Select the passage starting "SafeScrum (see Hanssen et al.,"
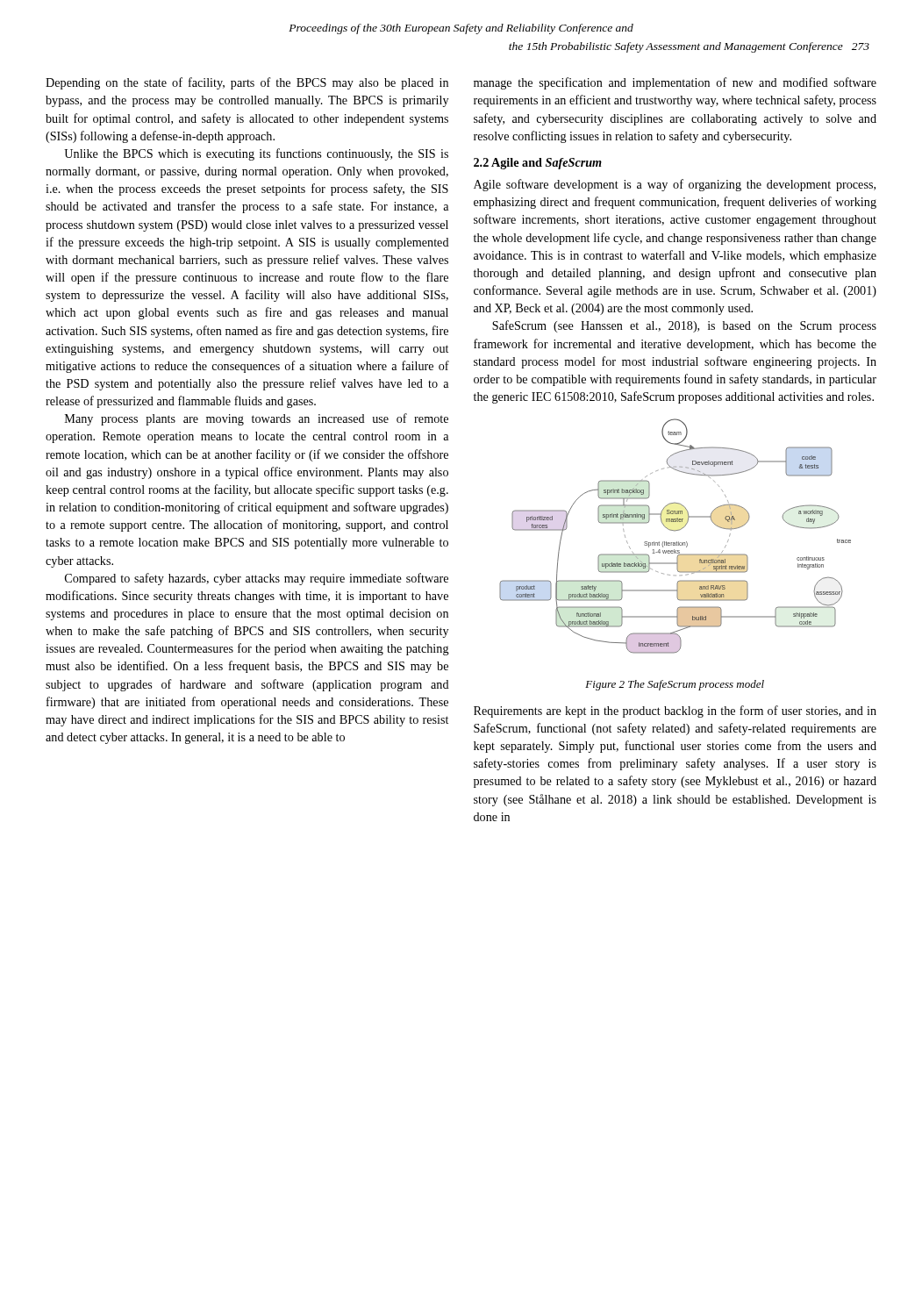The width and height of the screenshot is (922, 1316). coord(675,361)
